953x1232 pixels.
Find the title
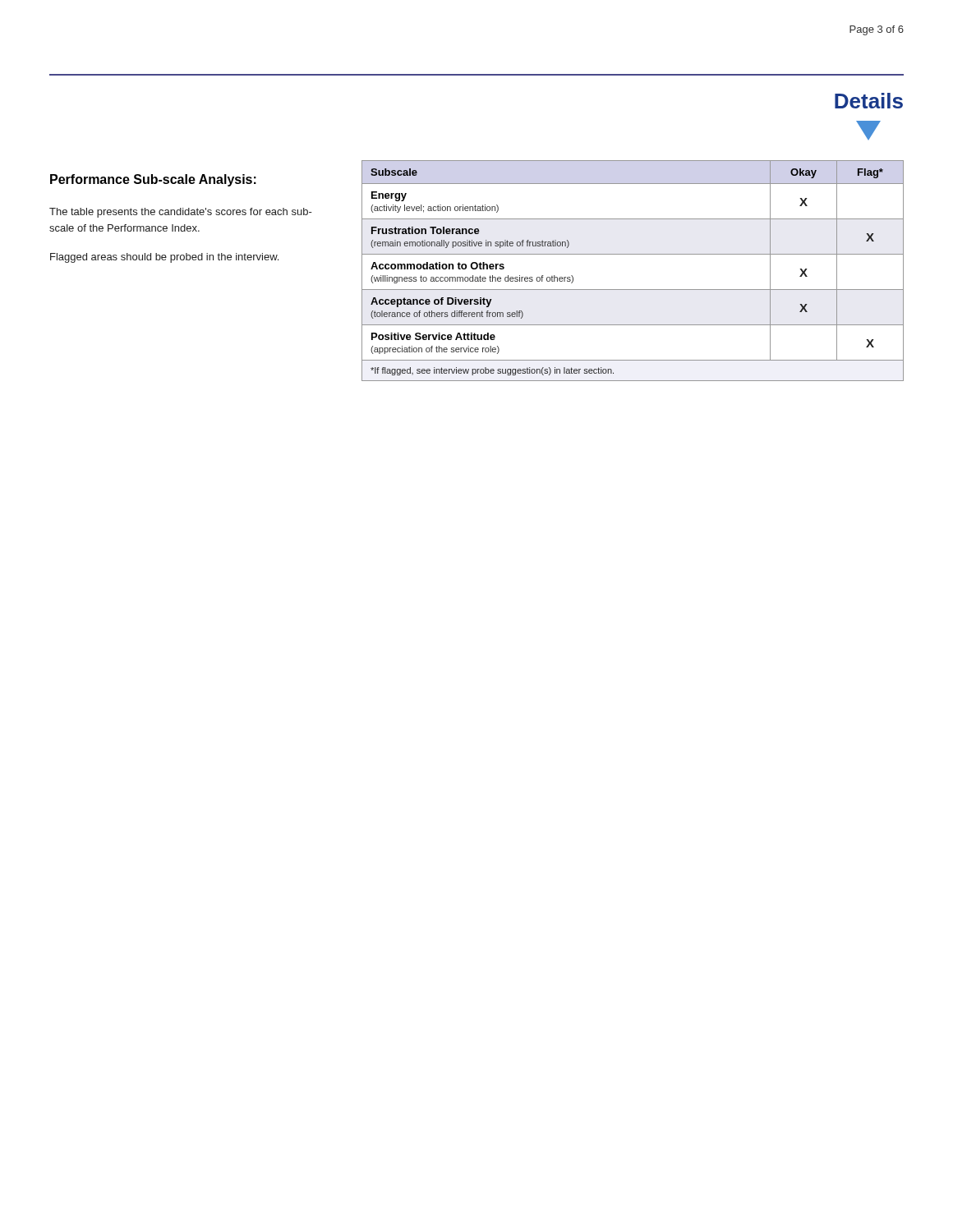click(x=869, y=116)
